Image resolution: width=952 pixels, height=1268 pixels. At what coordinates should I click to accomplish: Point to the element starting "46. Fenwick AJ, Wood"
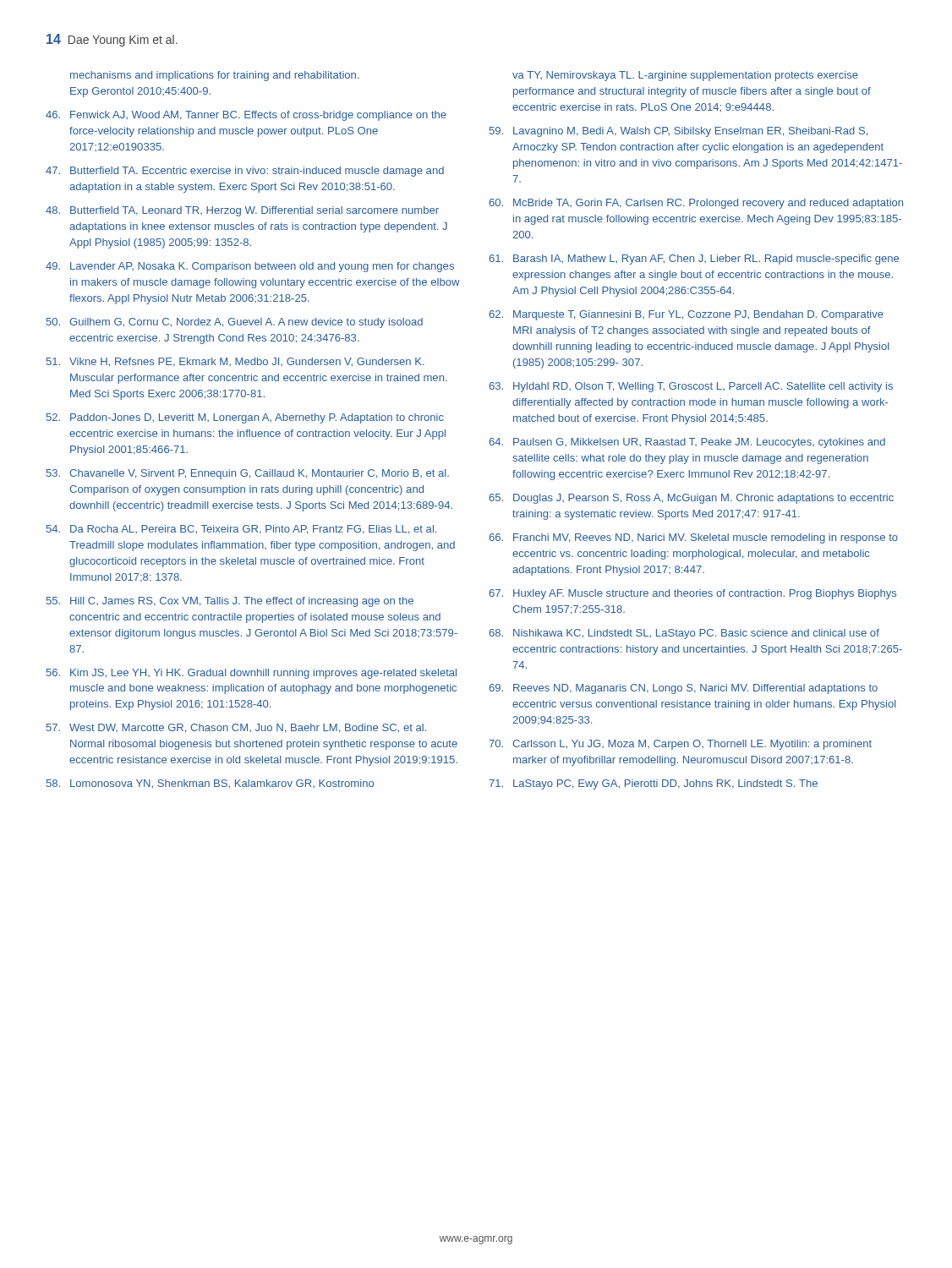pyautogui.click(x=255, y=131)
